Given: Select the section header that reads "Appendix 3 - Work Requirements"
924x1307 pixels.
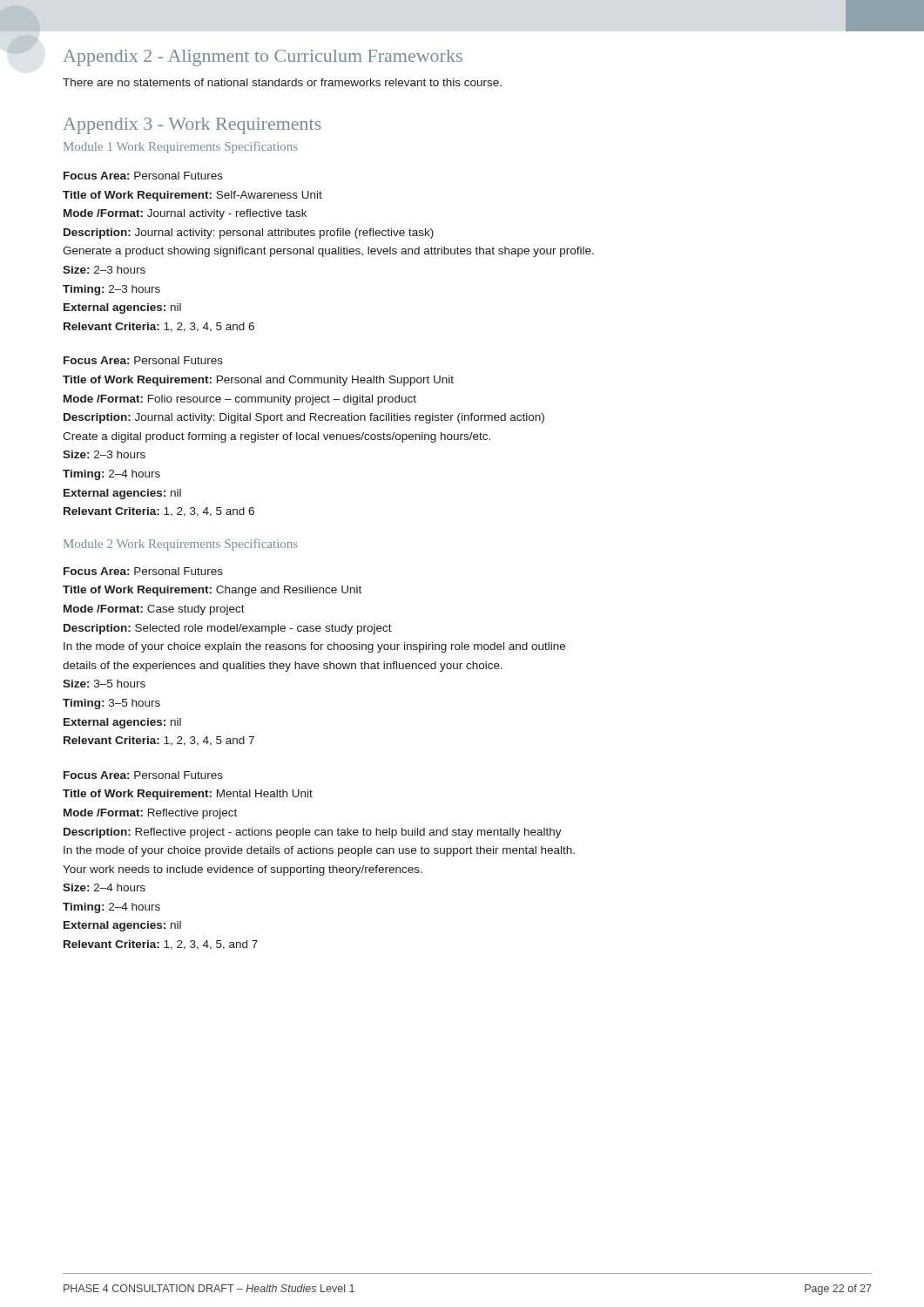Looking at the screenshot, I should (x=192, y=123).
